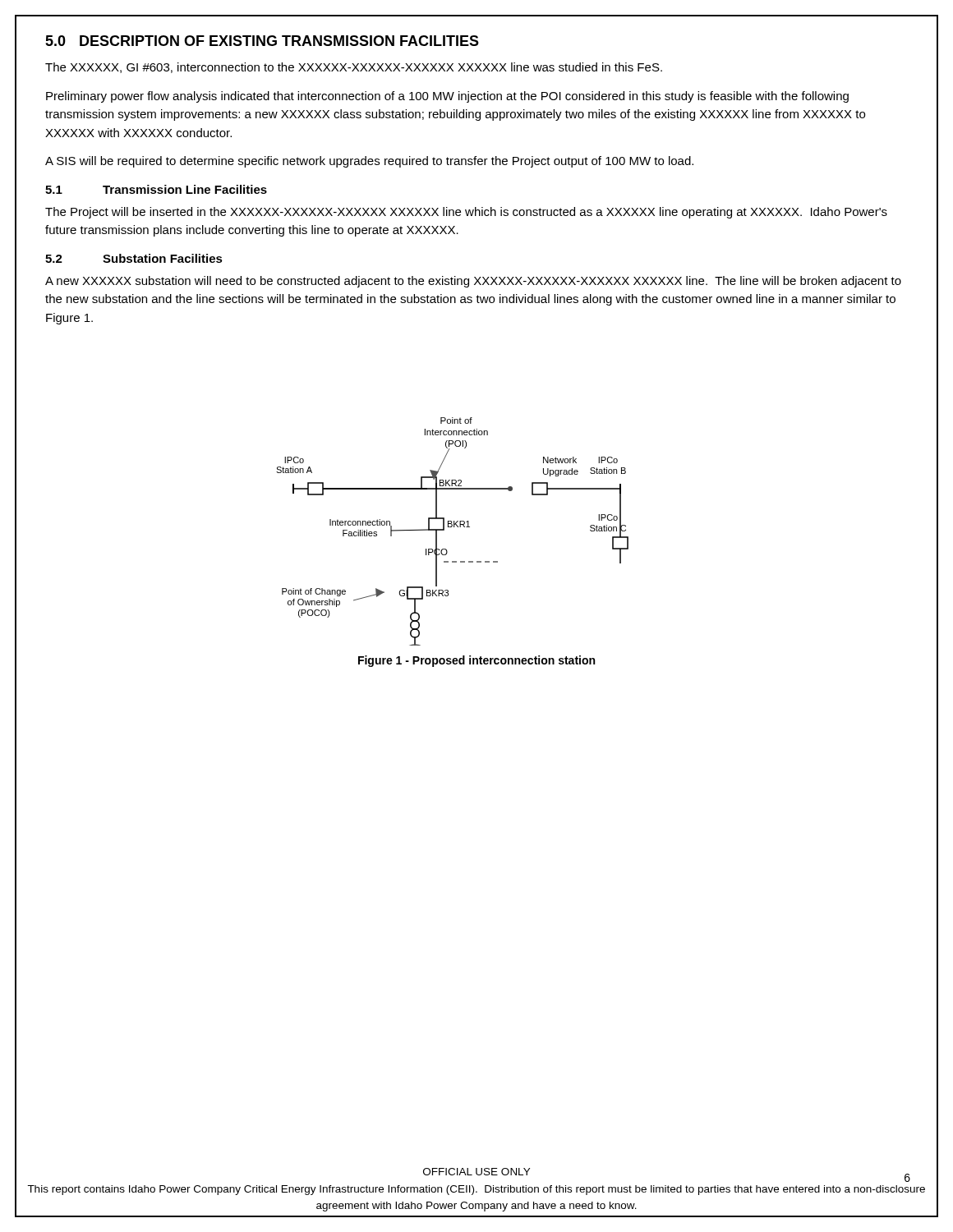953x1232 pixels.
Task: Select the block starting "A new XXXXXX substation will"
Action: point(473,299)
